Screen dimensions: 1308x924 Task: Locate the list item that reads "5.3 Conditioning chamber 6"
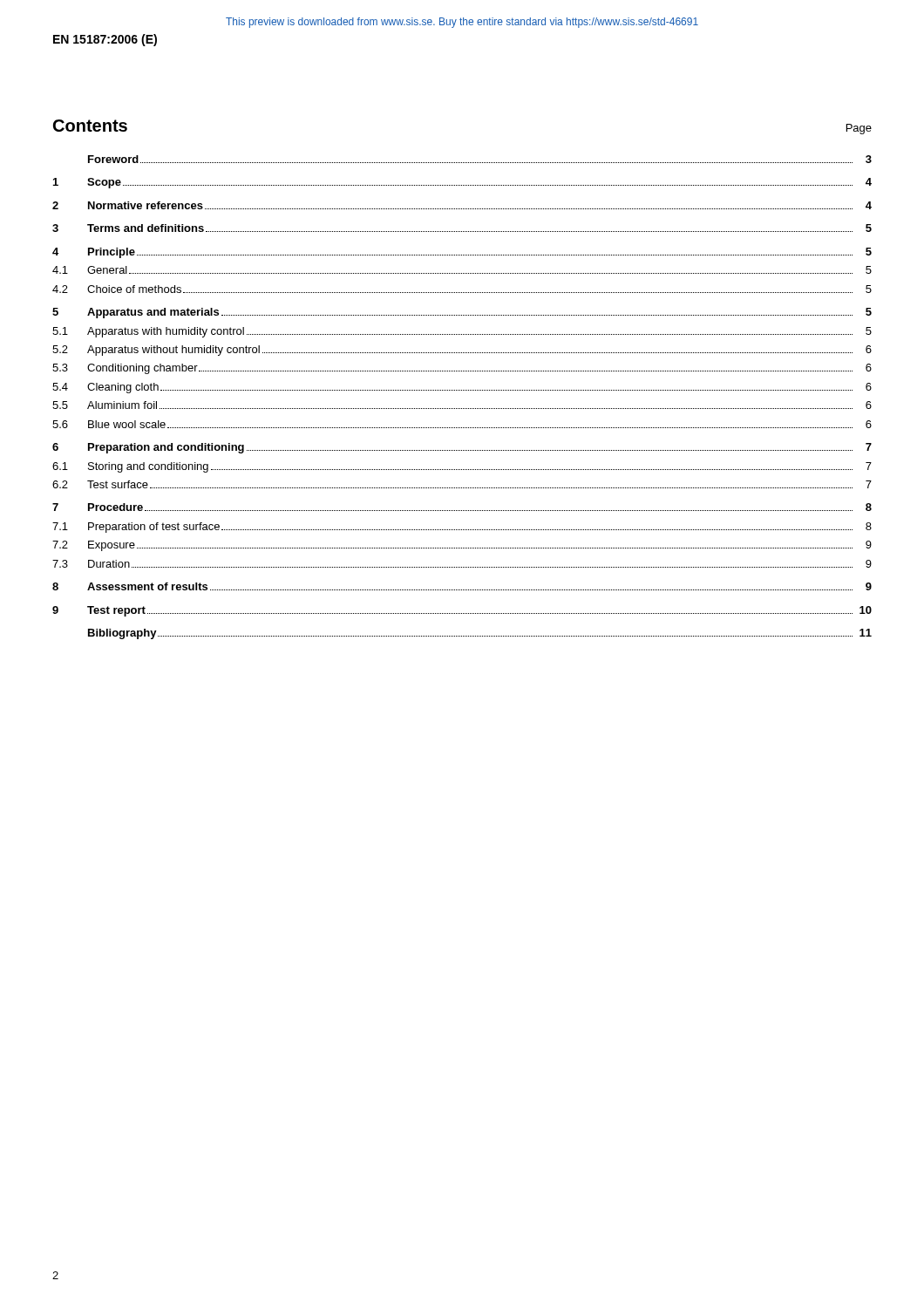462,368
